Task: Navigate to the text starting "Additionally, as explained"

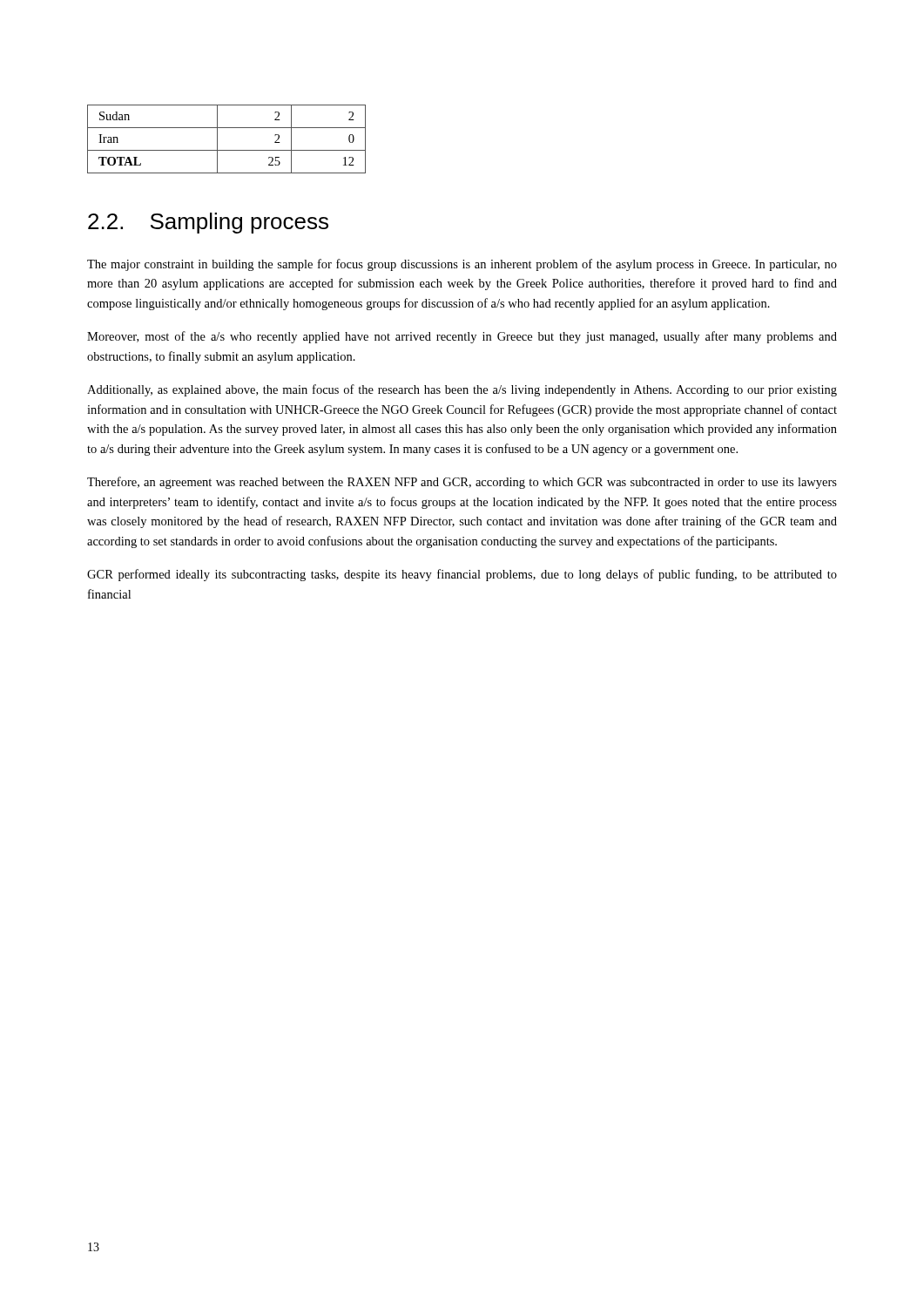Action: (x=462, y=419)
